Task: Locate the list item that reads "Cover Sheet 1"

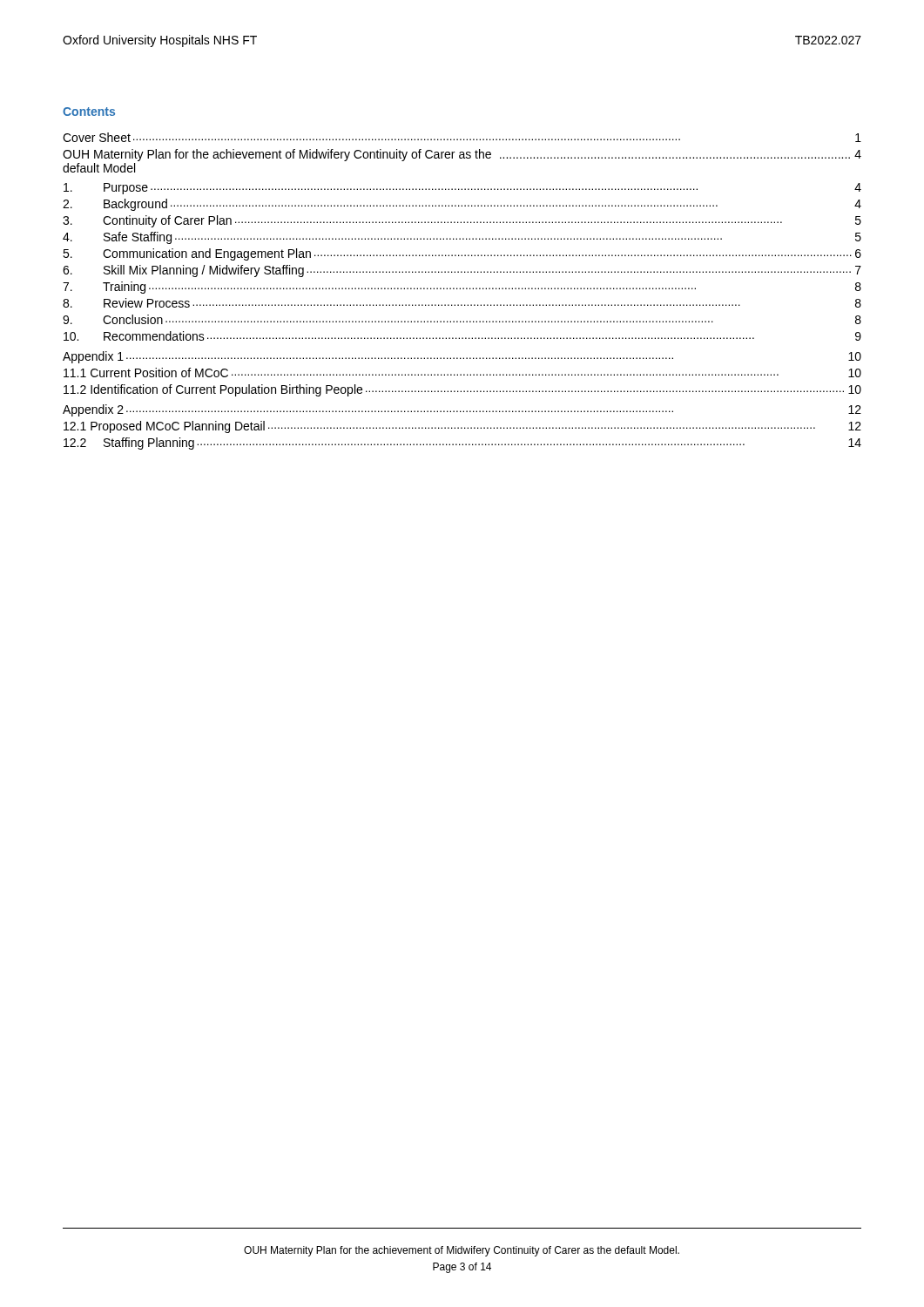Action: click(462, 138)
